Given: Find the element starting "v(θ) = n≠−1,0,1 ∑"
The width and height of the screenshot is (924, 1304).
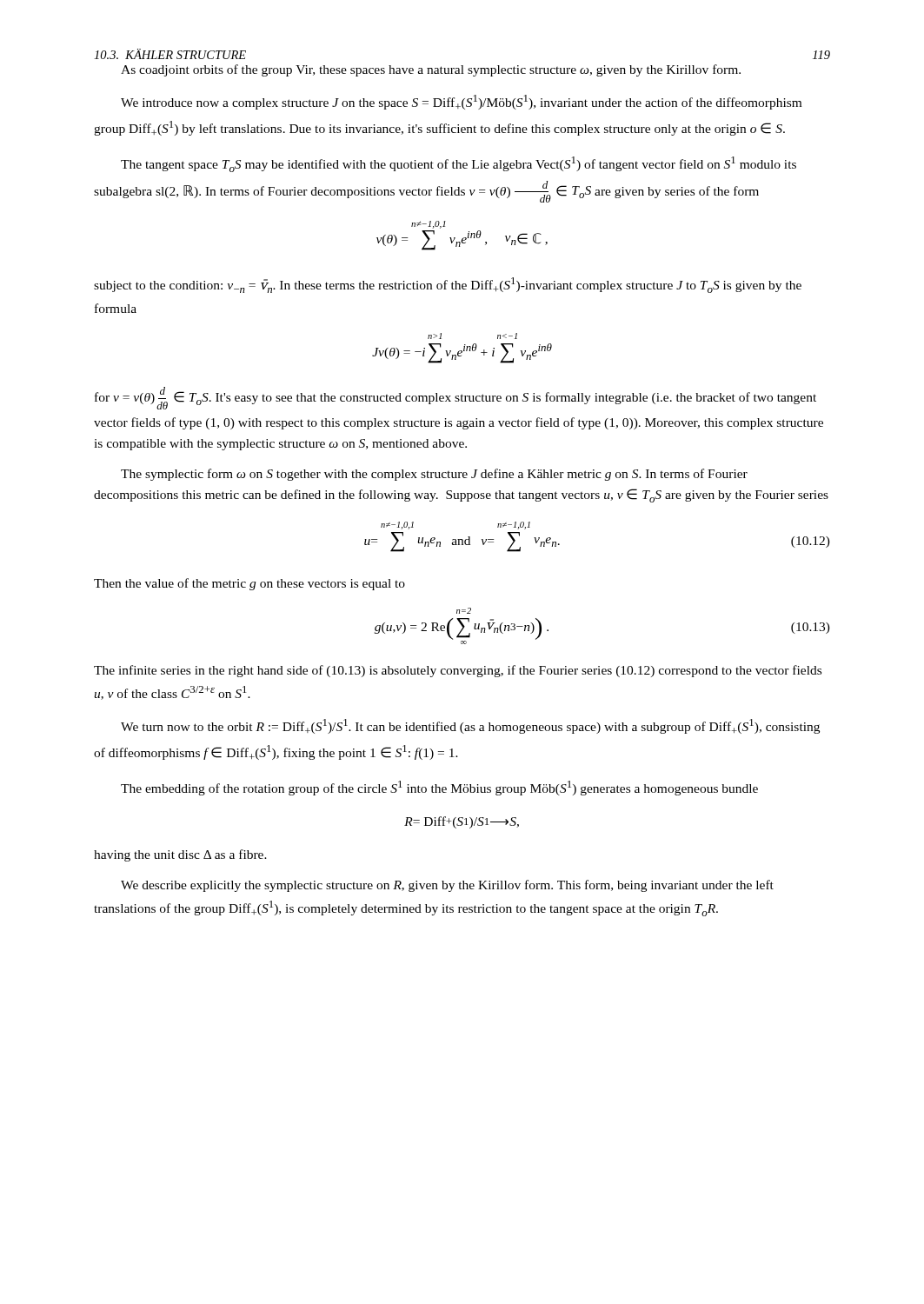Looking at the screenshot, I should (462, 239).
